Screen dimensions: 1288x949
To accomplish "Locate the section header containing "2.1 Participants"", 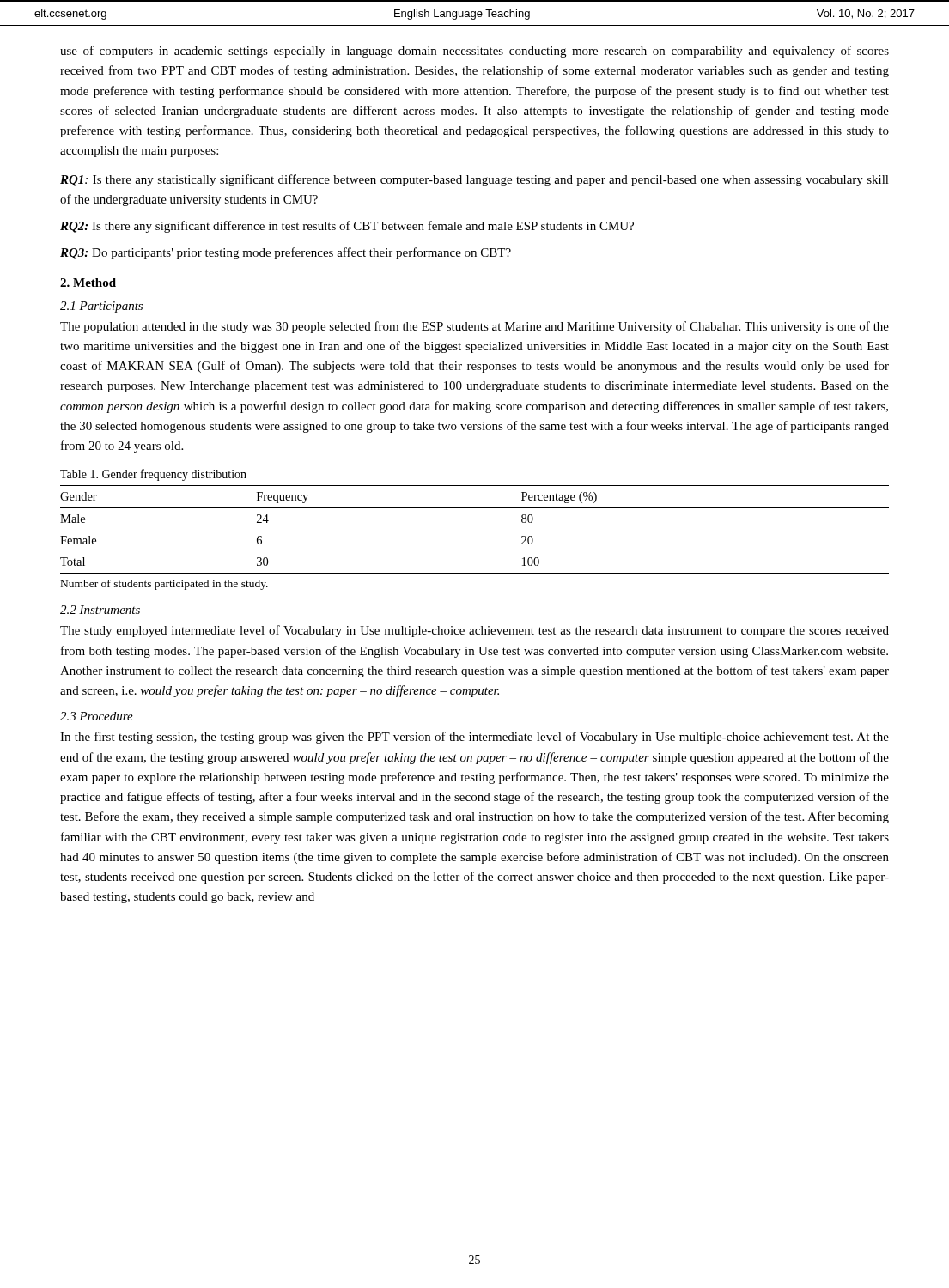I will point(102,305).
